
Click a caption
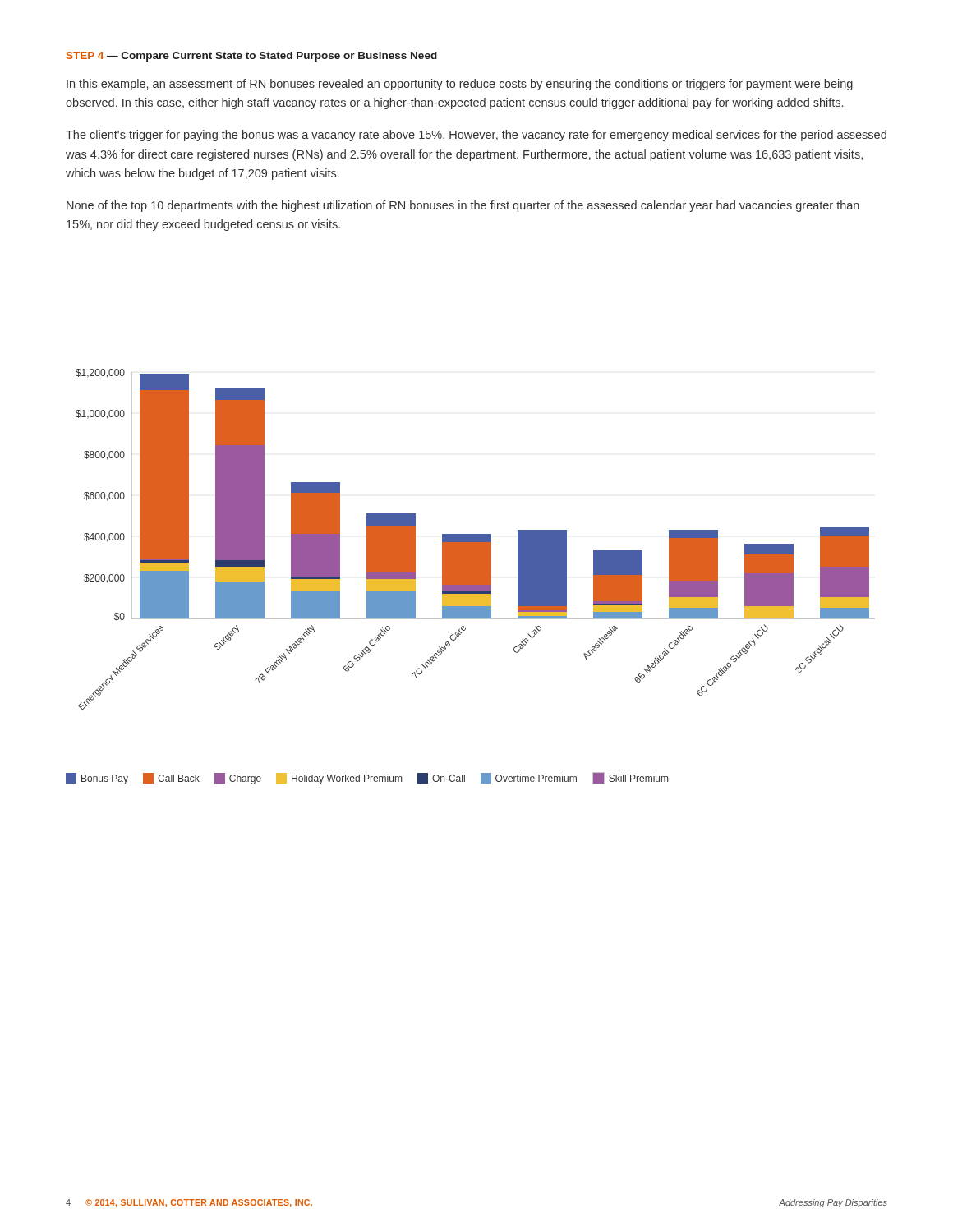coord(367,778)
